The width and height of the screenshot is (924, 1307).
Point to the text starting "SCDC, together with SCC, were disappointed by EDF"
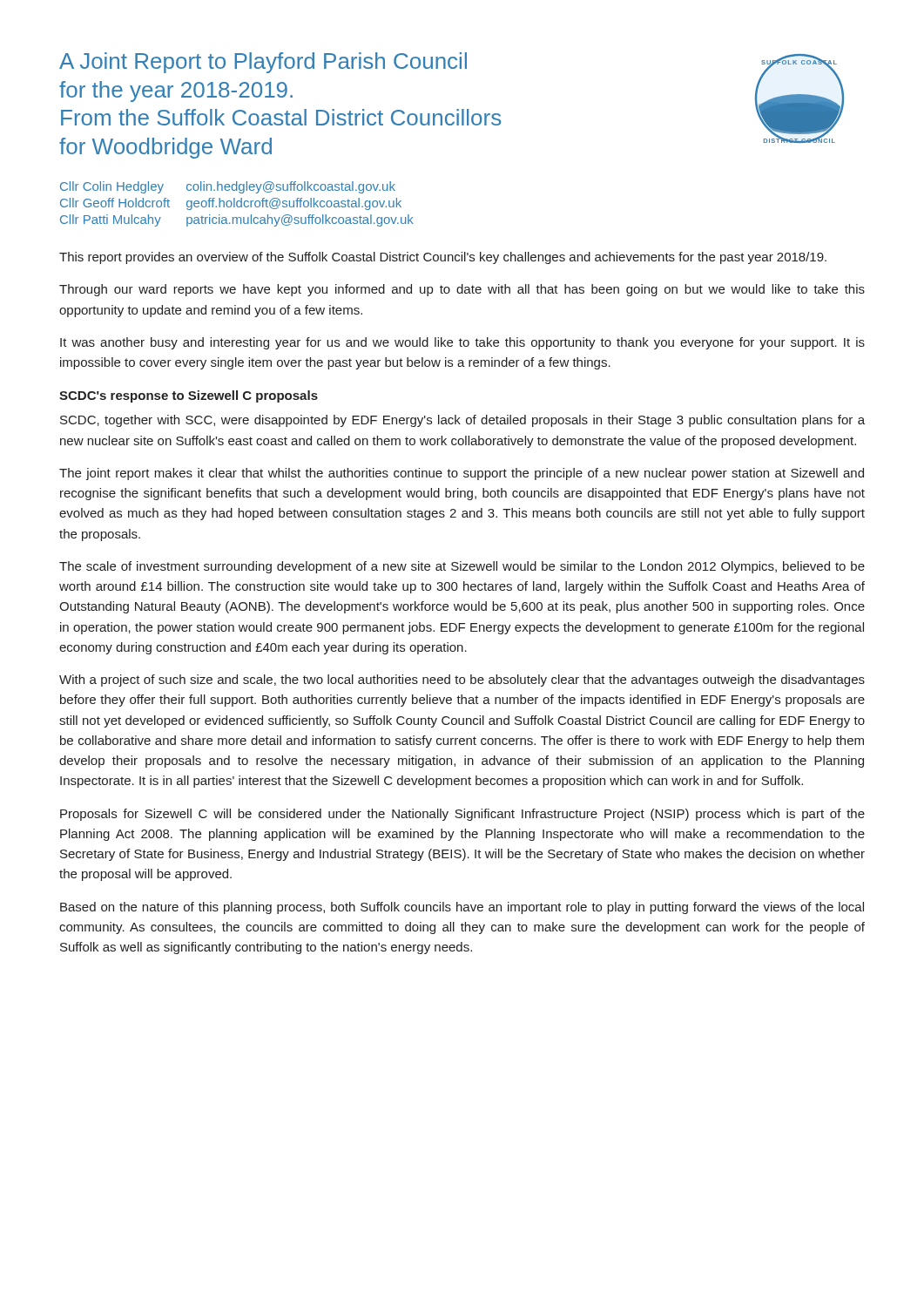(462, 430)
